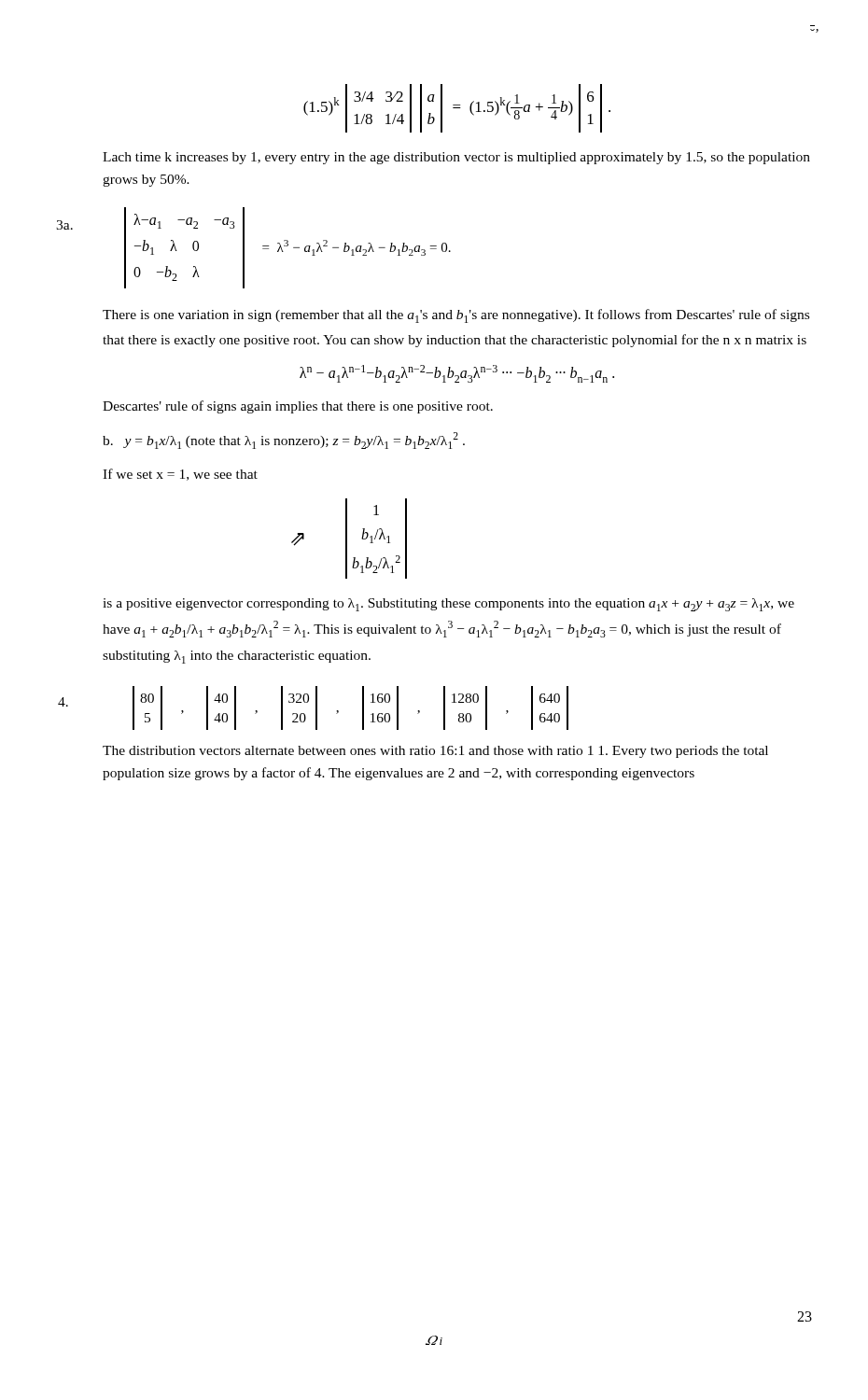Point to the formula beginning "(1.5)k 3/43⁄2 1/81/4 a b"
Viewport: 868px width, 1400px height.
[457, 108]
